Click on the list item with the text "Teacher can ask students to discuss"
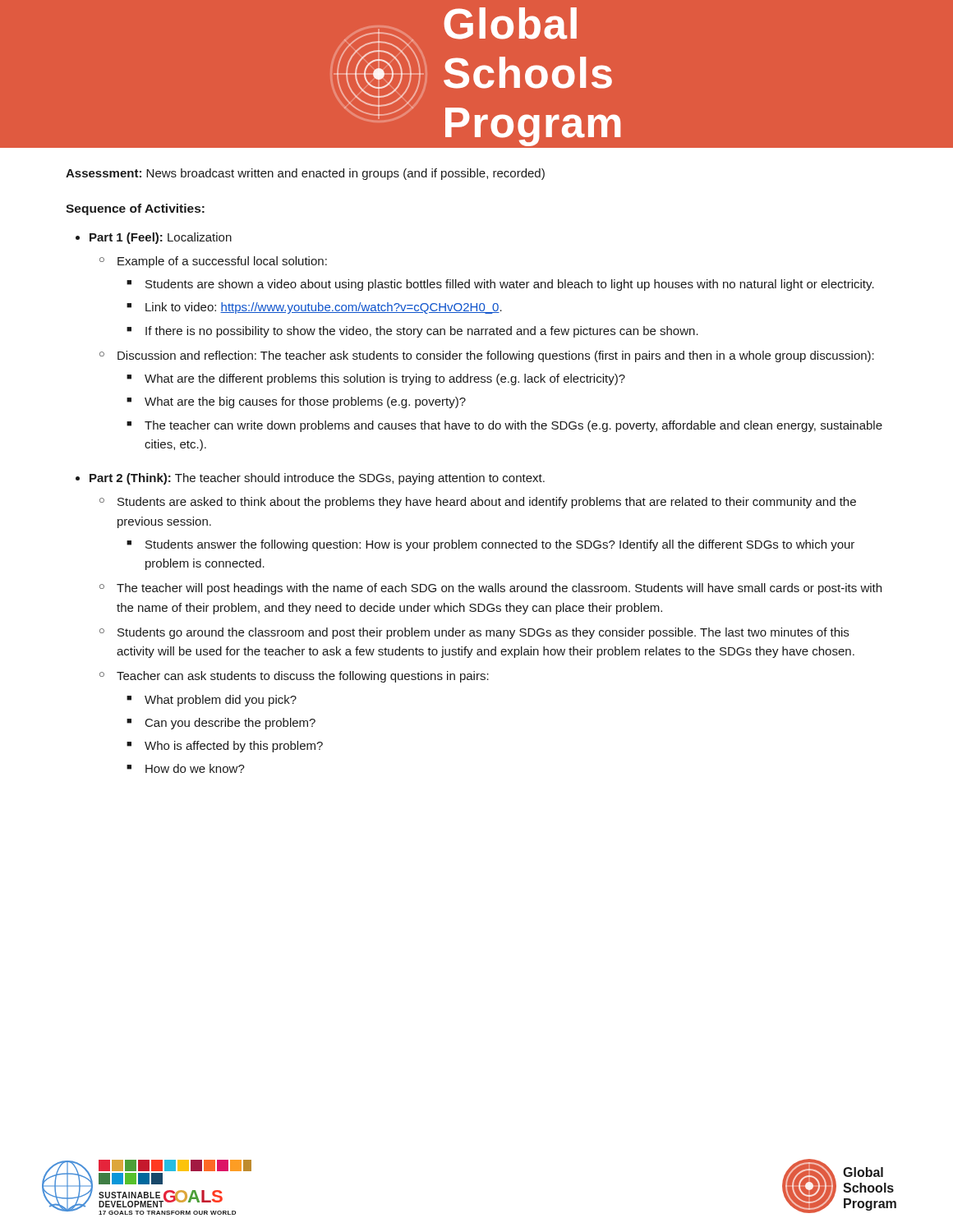This screenshot has height=1232, width=953. [303, 677]
